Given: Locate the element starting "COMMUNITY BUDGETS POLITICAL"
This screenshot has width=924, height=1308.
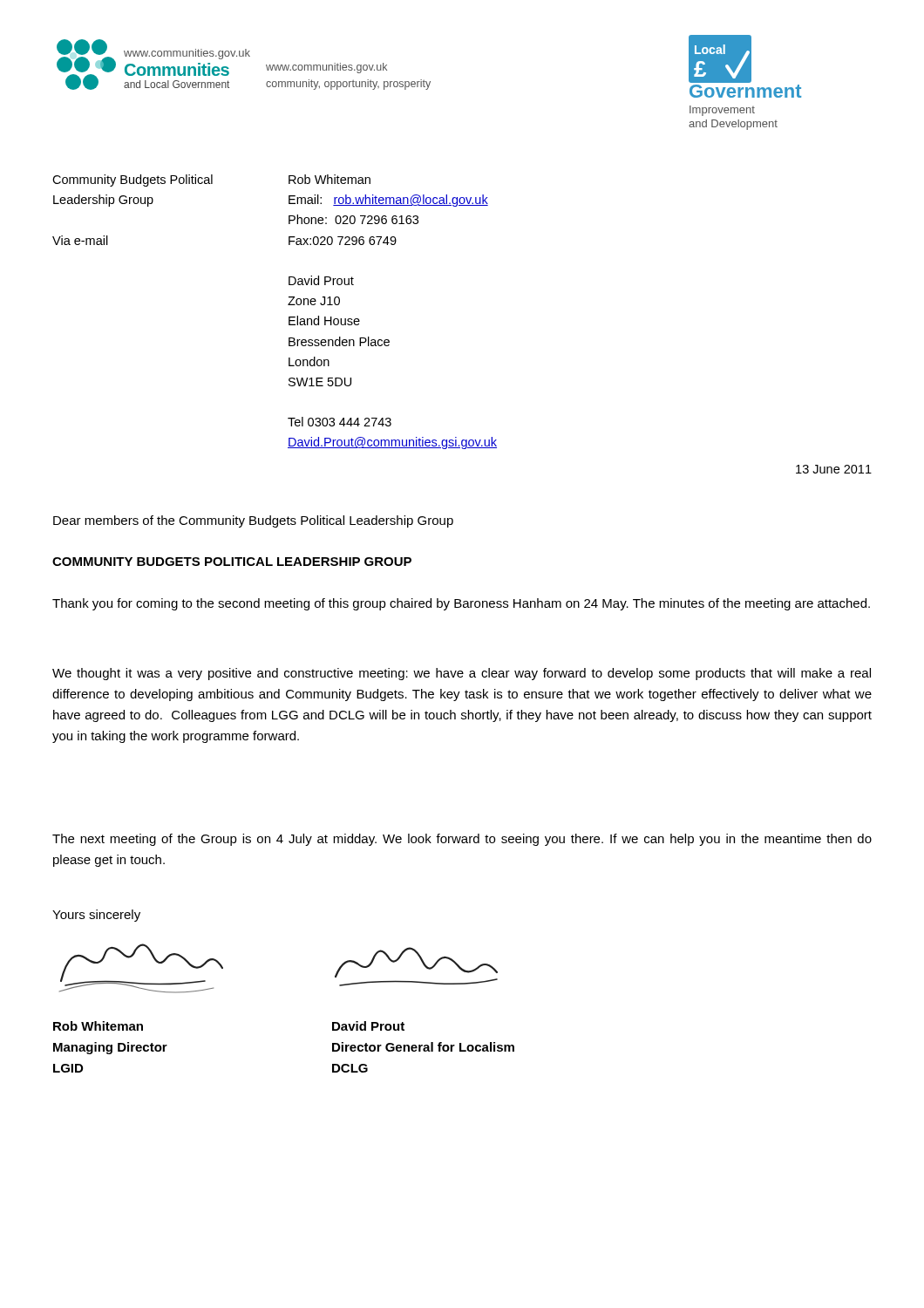Looking at the screenshot, I should [x=232, y=561].
